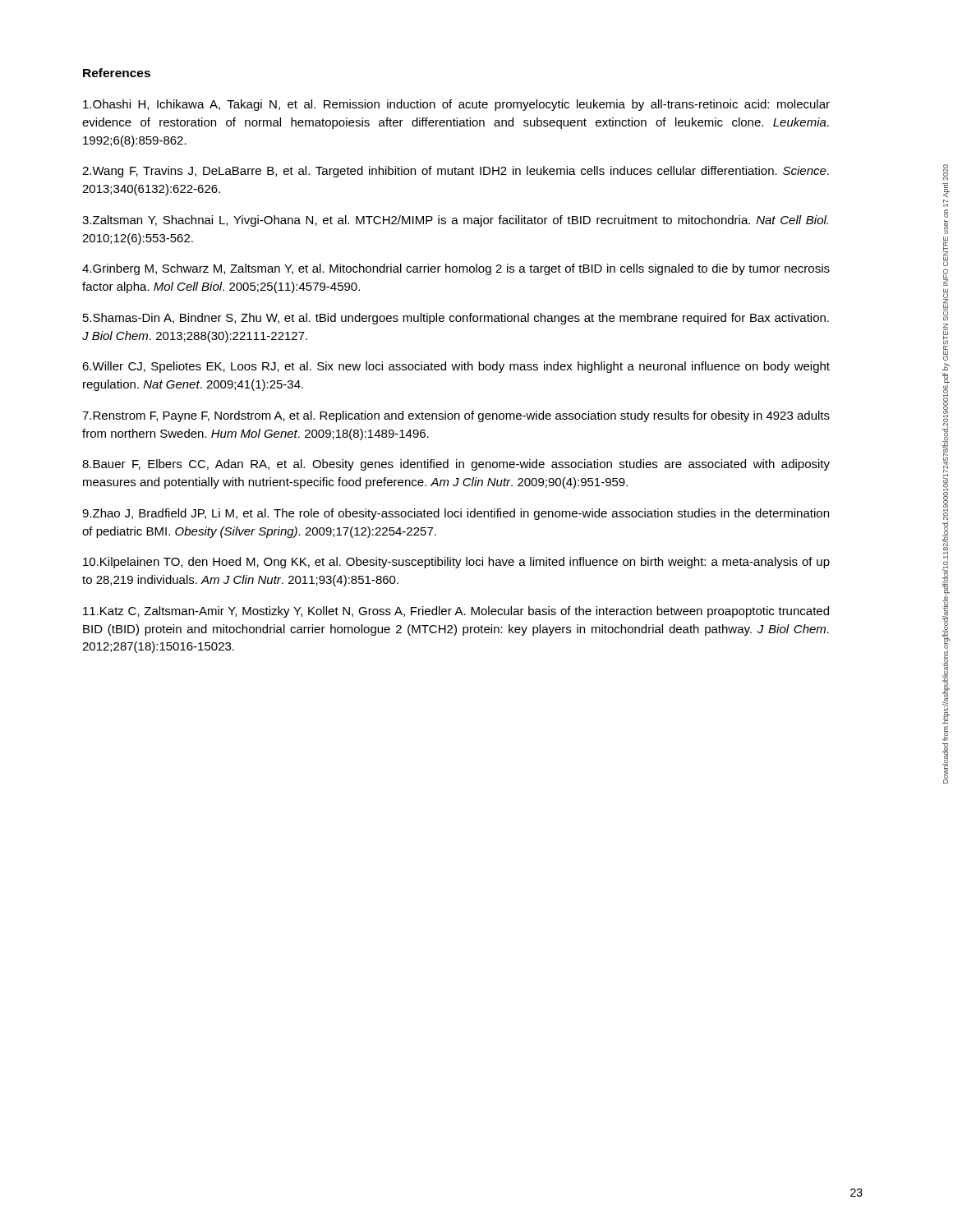Locate the region starting "2.Wang F, Travins"
Viewport: 953px width, 1232px height.
[x=456, y=180]
